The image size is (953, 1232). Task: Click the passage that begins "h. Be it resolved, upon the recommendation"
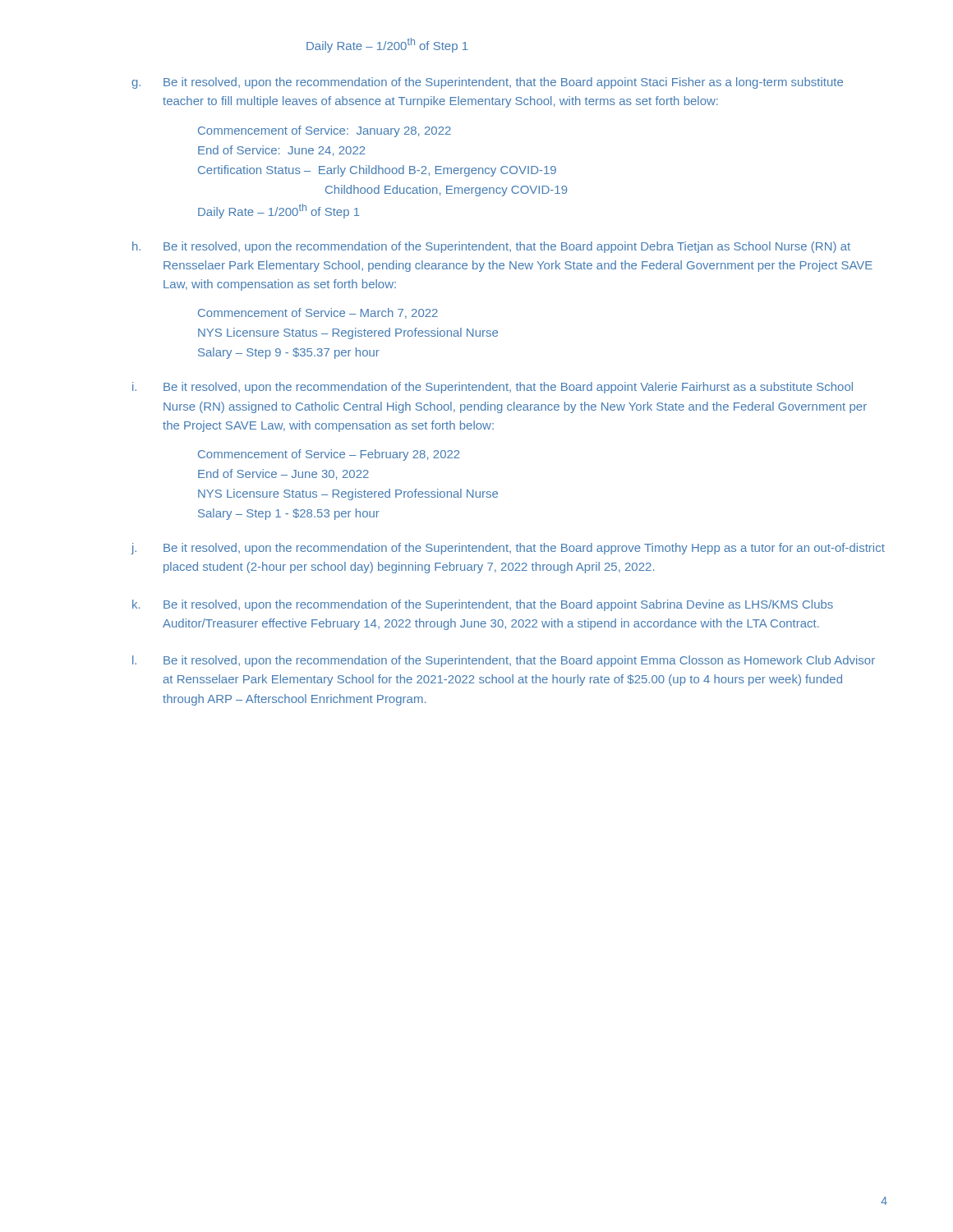[x=509, y=265]
